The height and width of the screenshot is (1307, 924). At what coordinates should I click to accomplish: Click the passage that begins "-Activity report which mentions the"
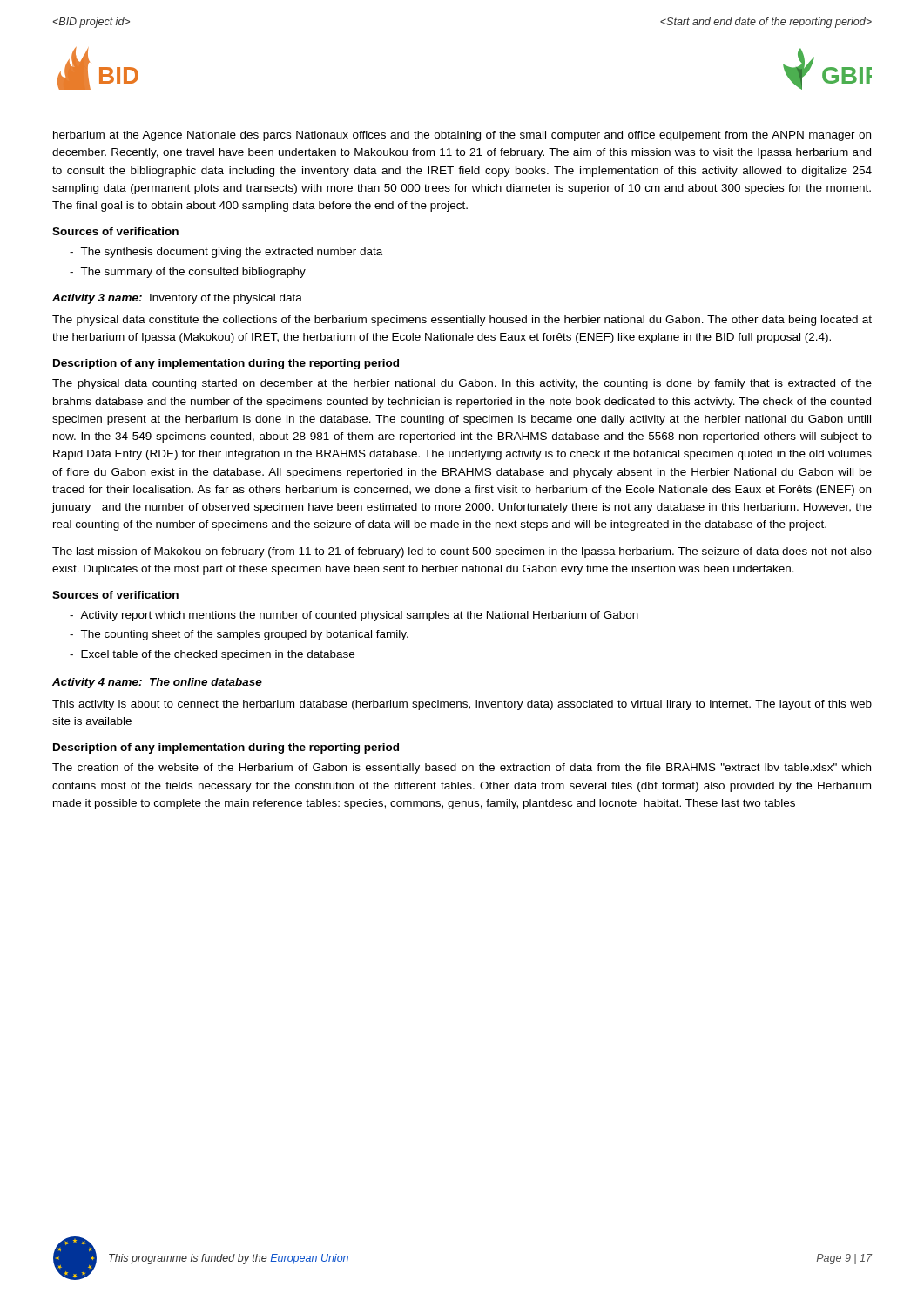click(x=354, y=615)
